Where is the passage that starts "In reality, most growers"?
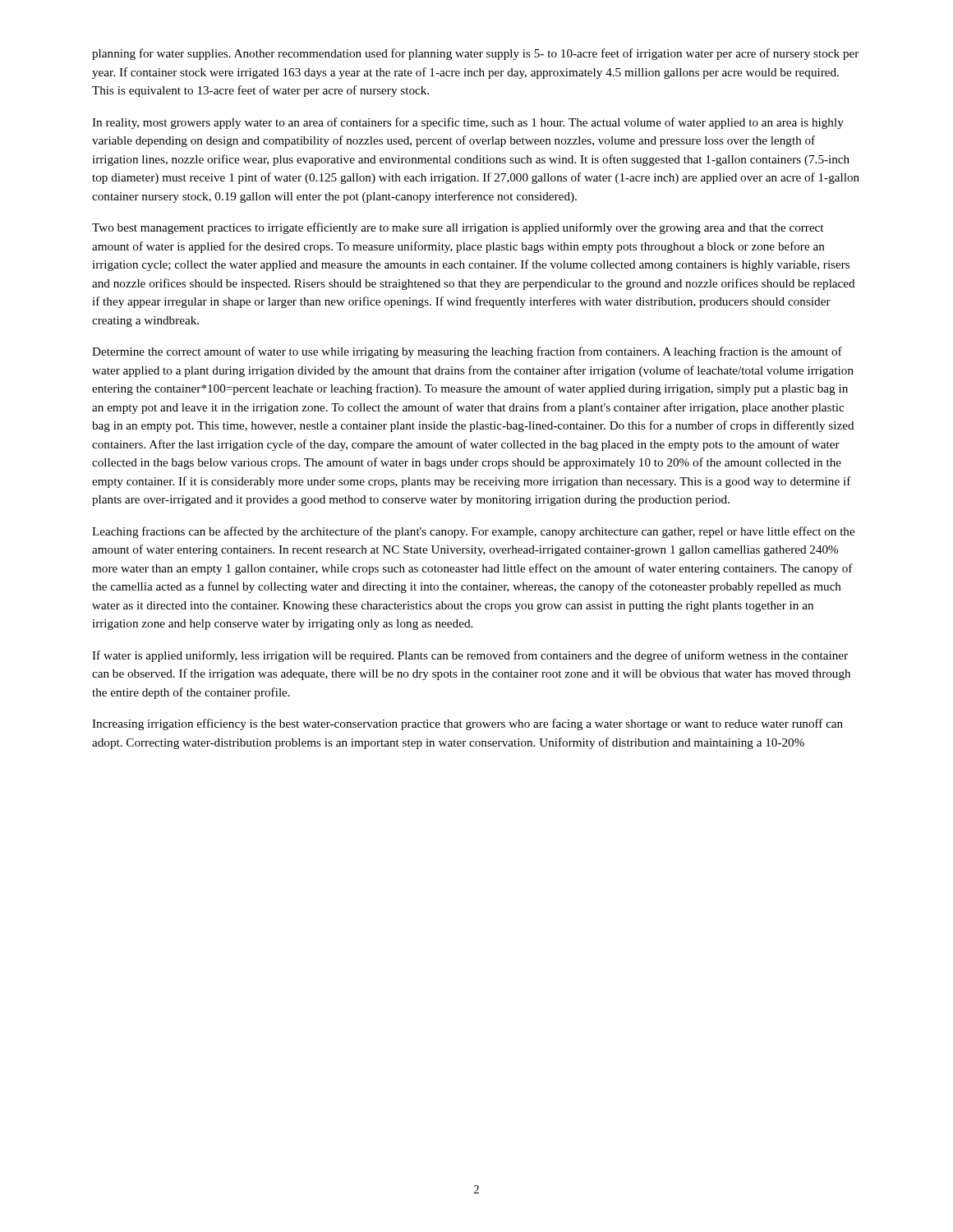This screenshot has height=1232, width=953. coord(476,158)
